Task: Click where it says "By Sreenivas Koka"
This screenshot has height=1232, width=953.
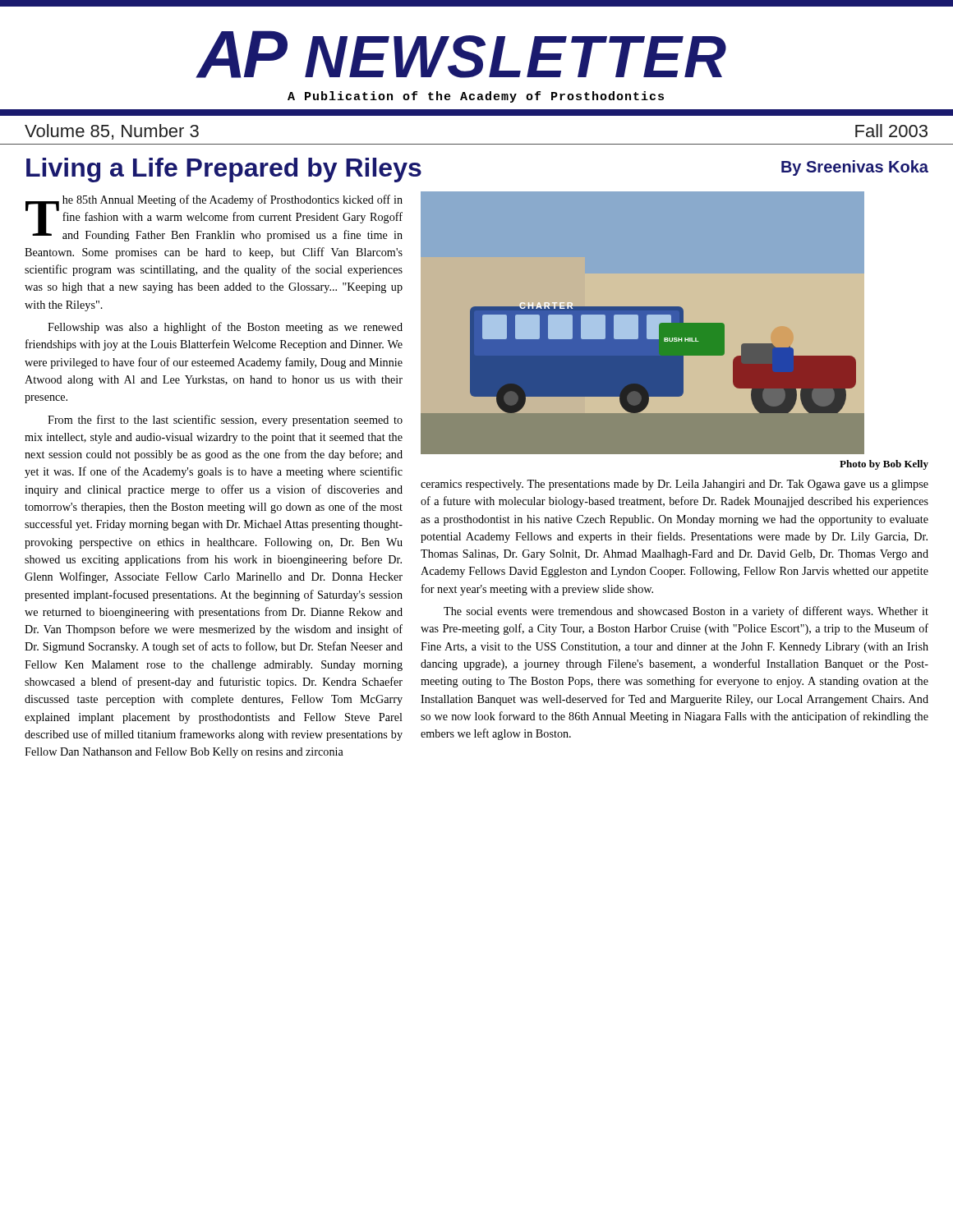Action: (x=854, y=167)
